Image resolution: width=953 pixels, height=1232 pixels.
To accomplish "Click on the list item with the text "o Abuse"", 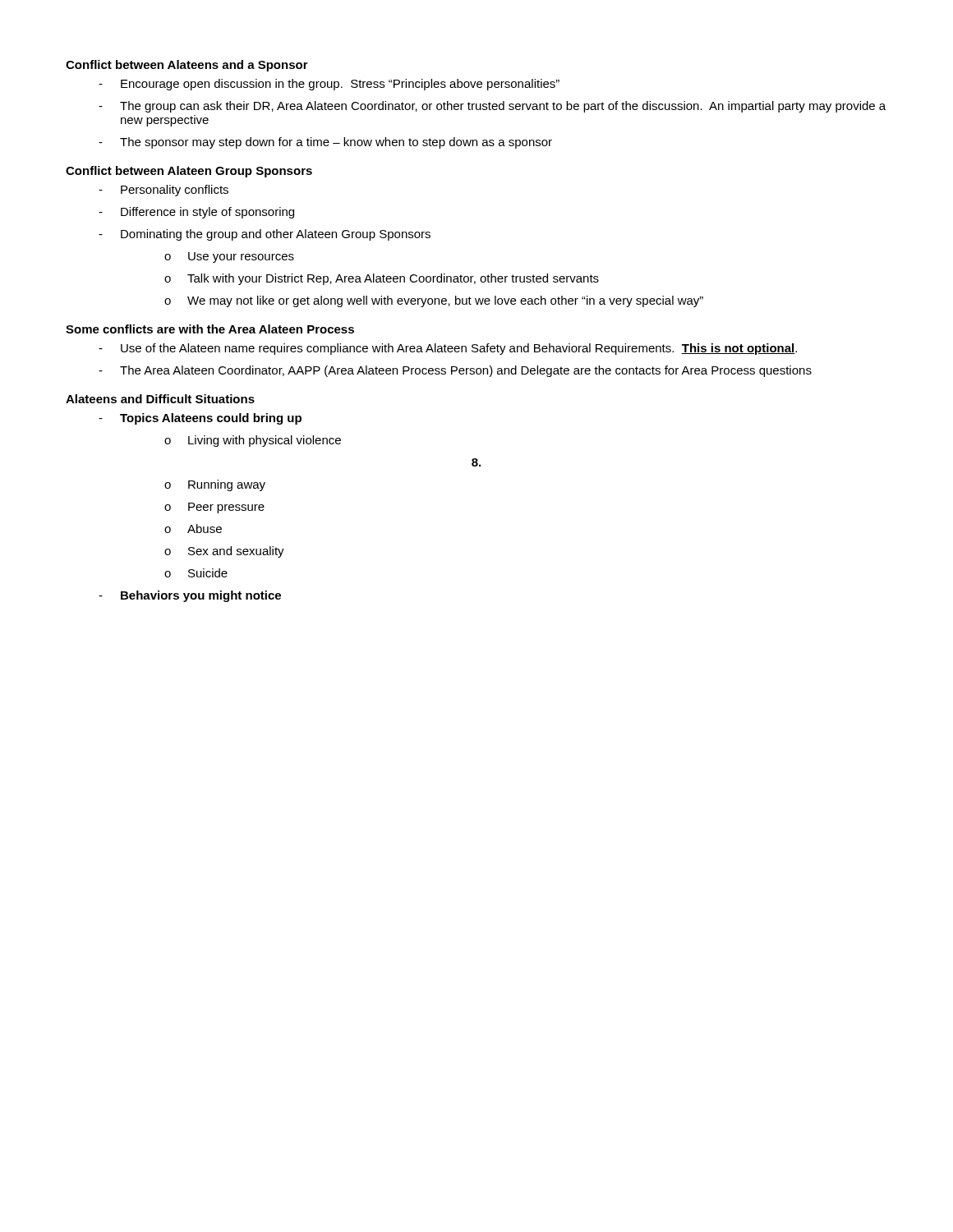I will click(x=193, y=529).
